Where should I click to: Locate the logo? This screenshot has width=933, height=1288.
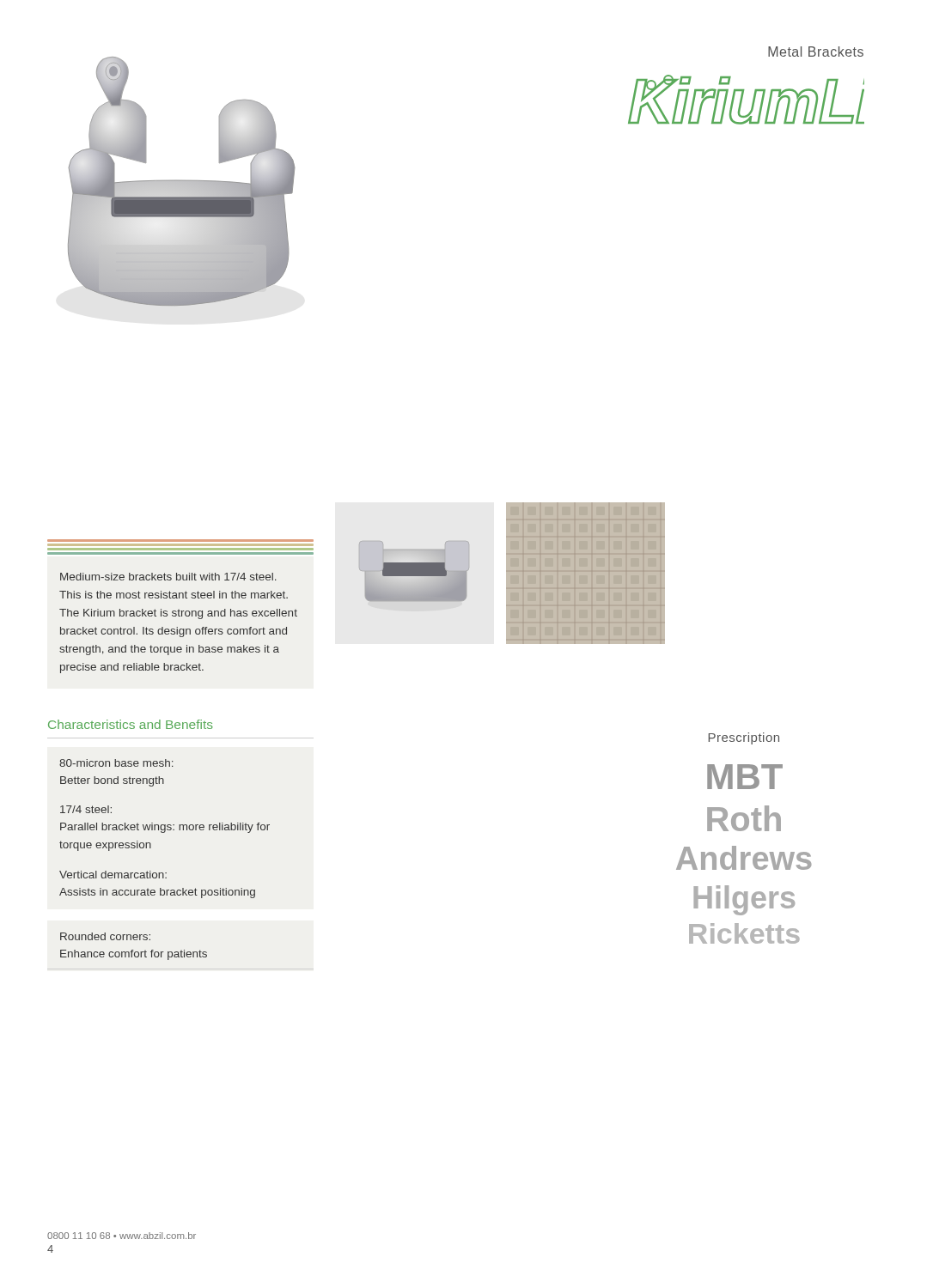pos(744,100)
